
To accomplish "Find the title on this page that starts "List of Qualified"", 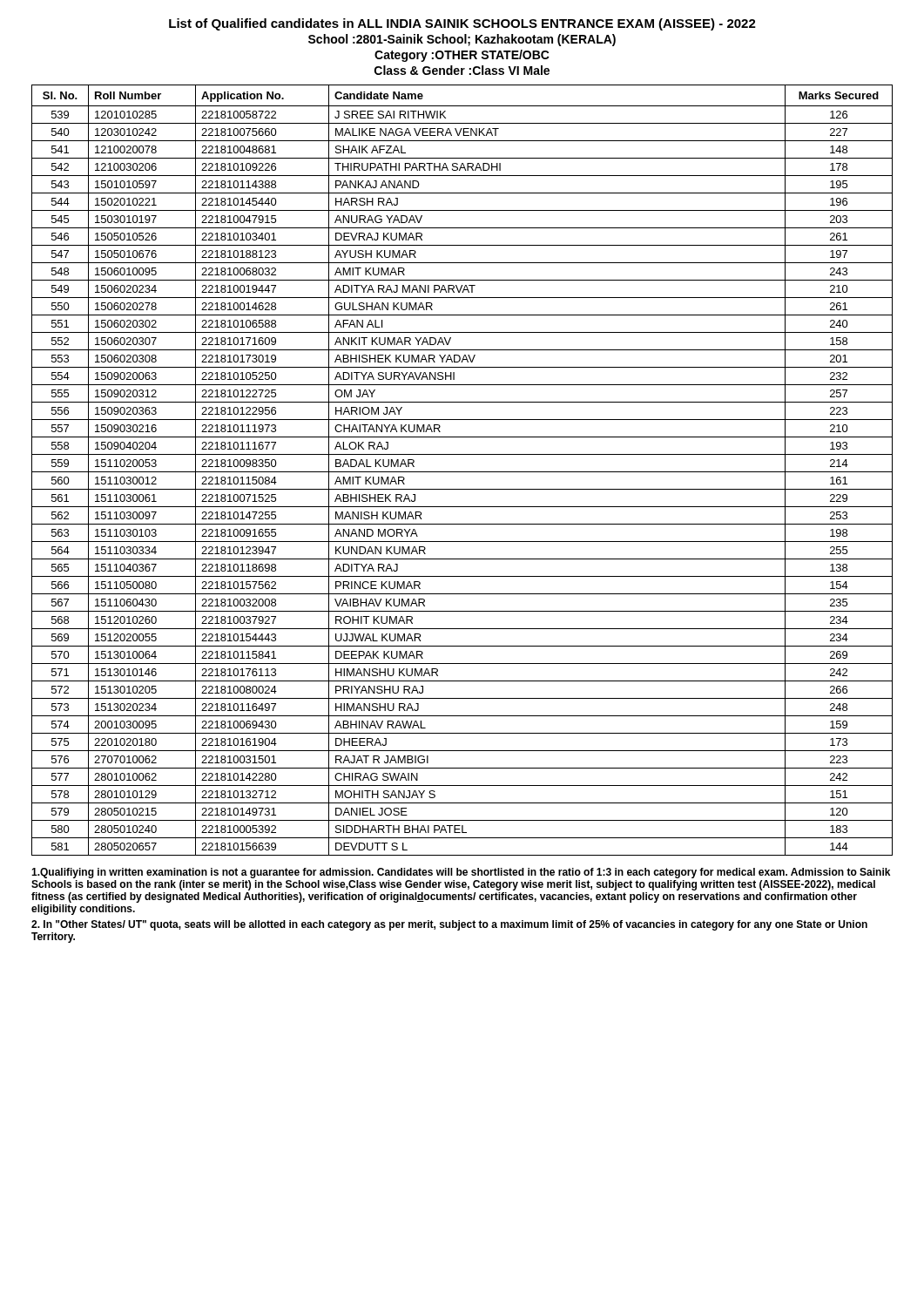I will point(462,23).
